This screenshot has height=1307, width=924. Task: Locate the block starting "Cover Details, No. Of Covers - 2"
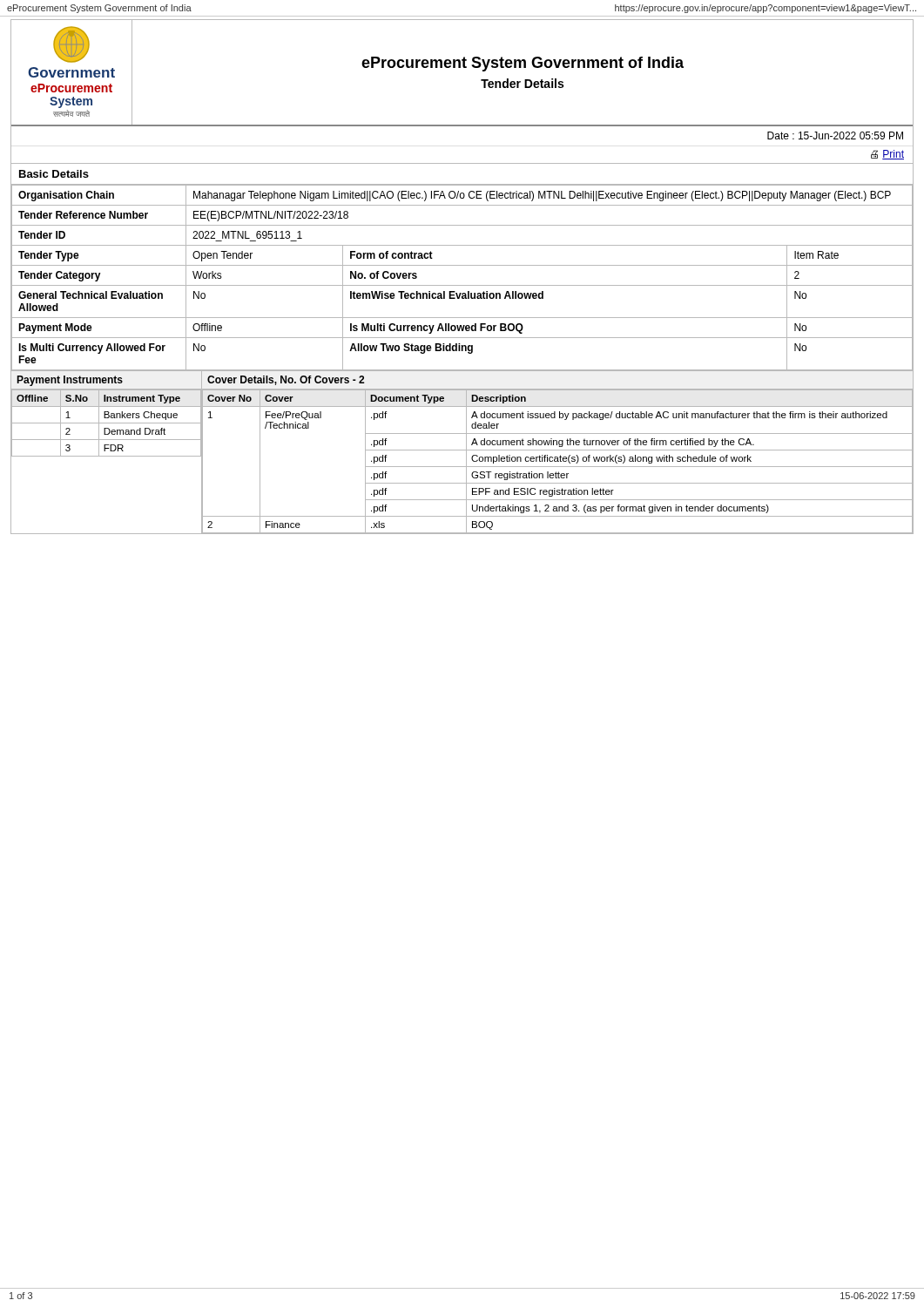(286, 380)
